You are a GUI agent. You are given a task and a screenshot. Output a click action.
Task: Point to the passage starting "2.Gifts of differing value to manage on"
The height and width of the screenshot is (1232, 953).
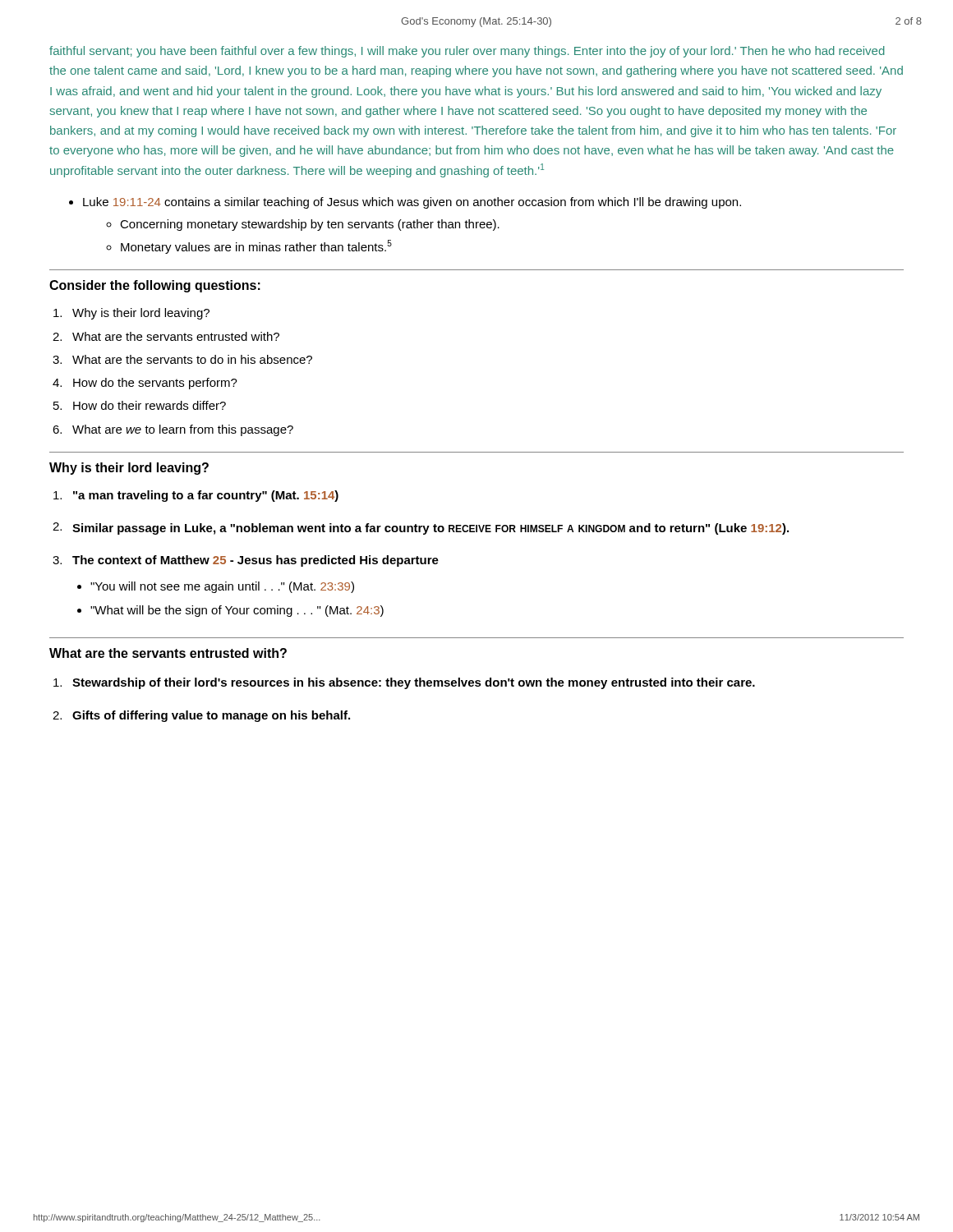(201, 716)
